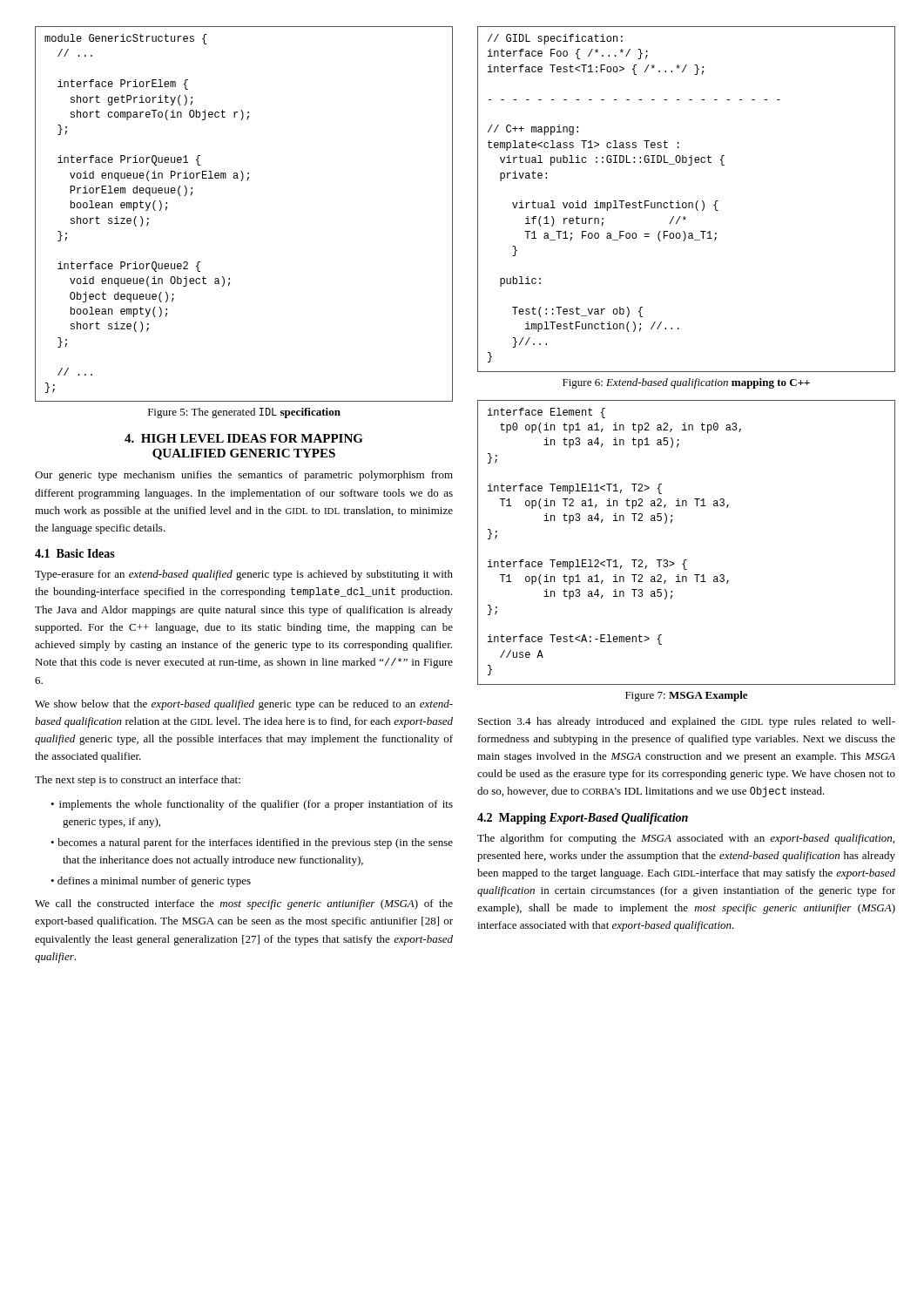Find the block starting "4.1 Basic Ideas"
Screen dimensions: 1307x924
[x=75, y=554]
